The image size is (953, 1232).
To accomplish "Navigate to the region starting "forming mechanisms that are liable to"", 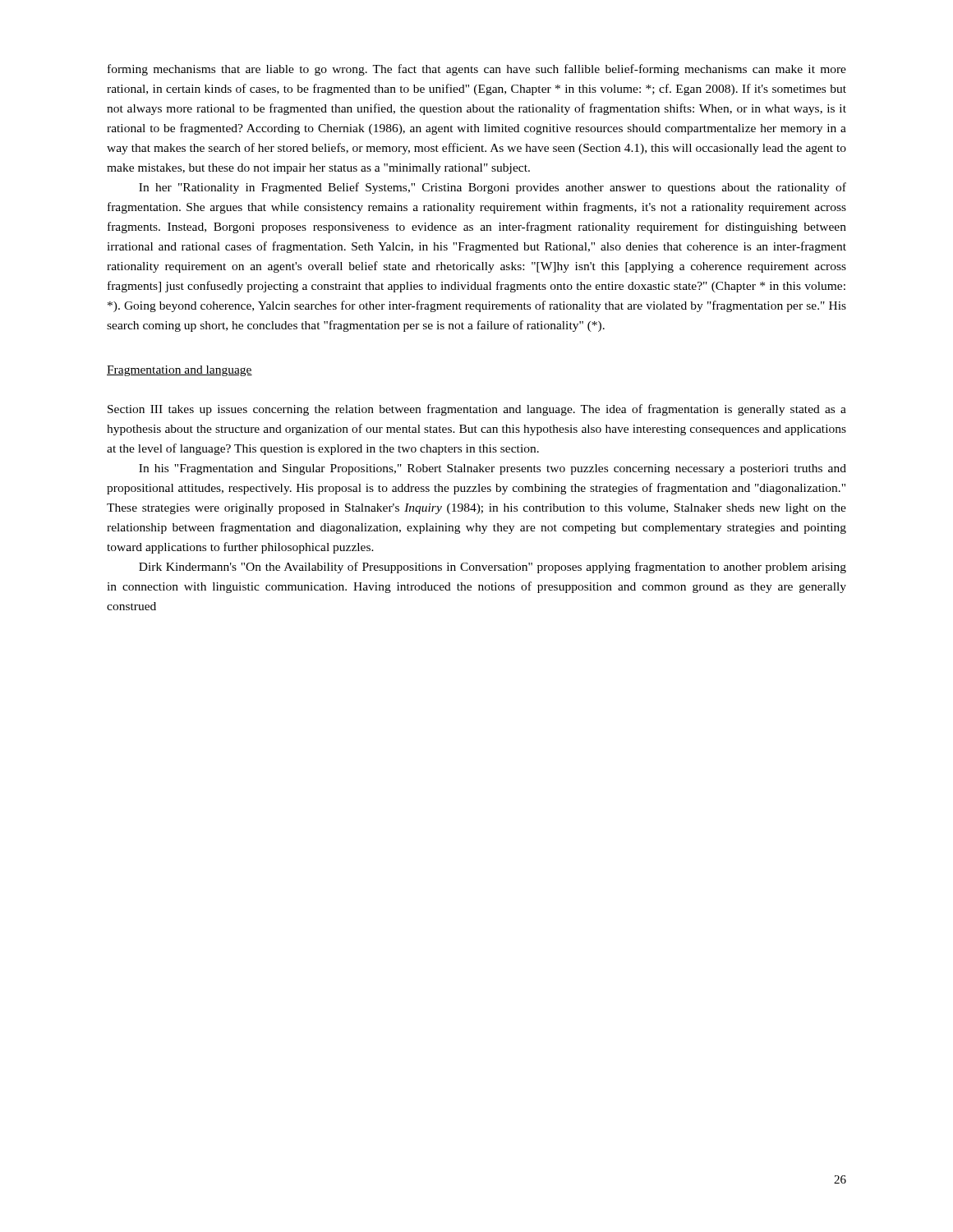I will [476, 118].
